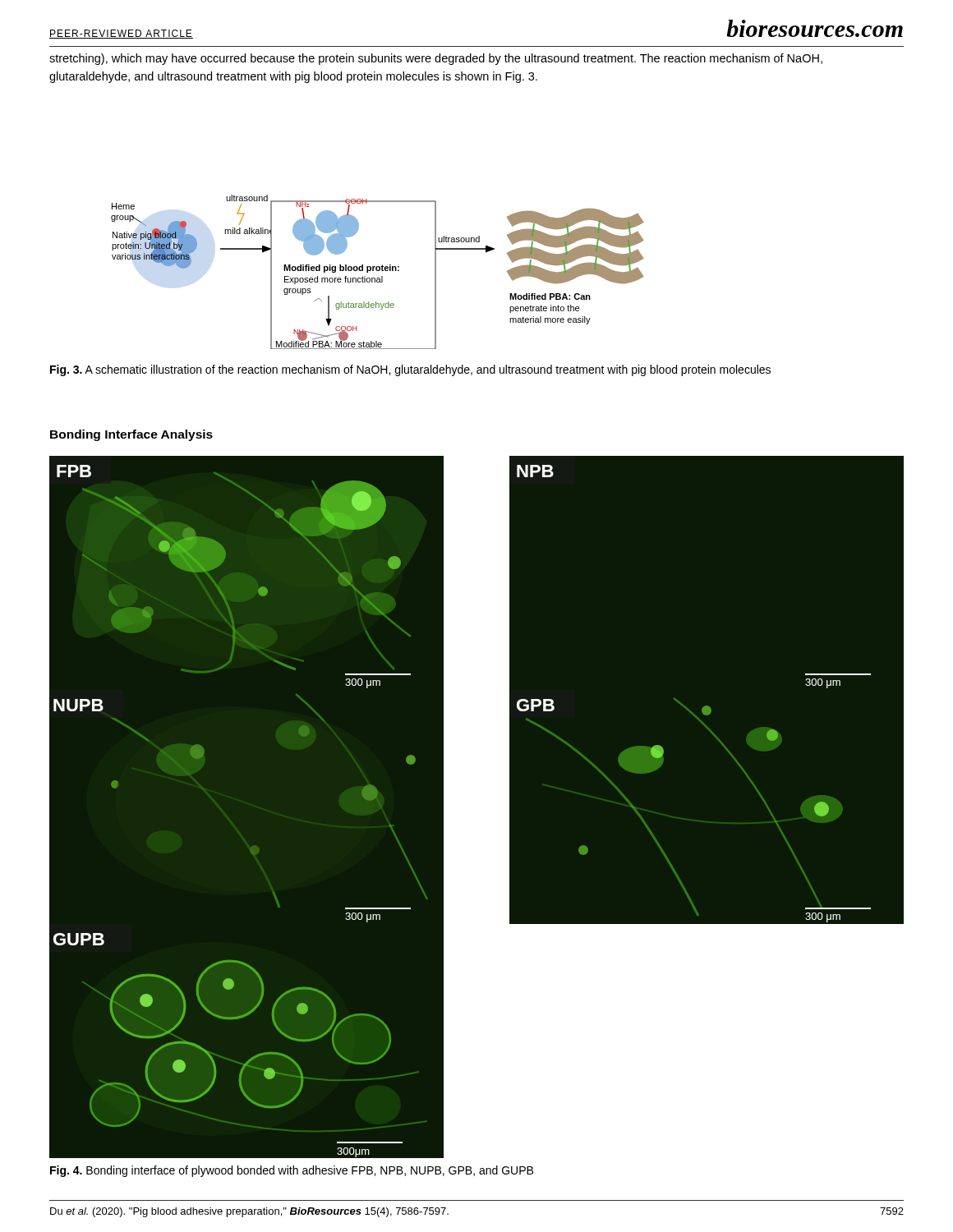This screenshot has width=953, height=1232.
Task: Locate the photo
Action: tap(476, 807)
